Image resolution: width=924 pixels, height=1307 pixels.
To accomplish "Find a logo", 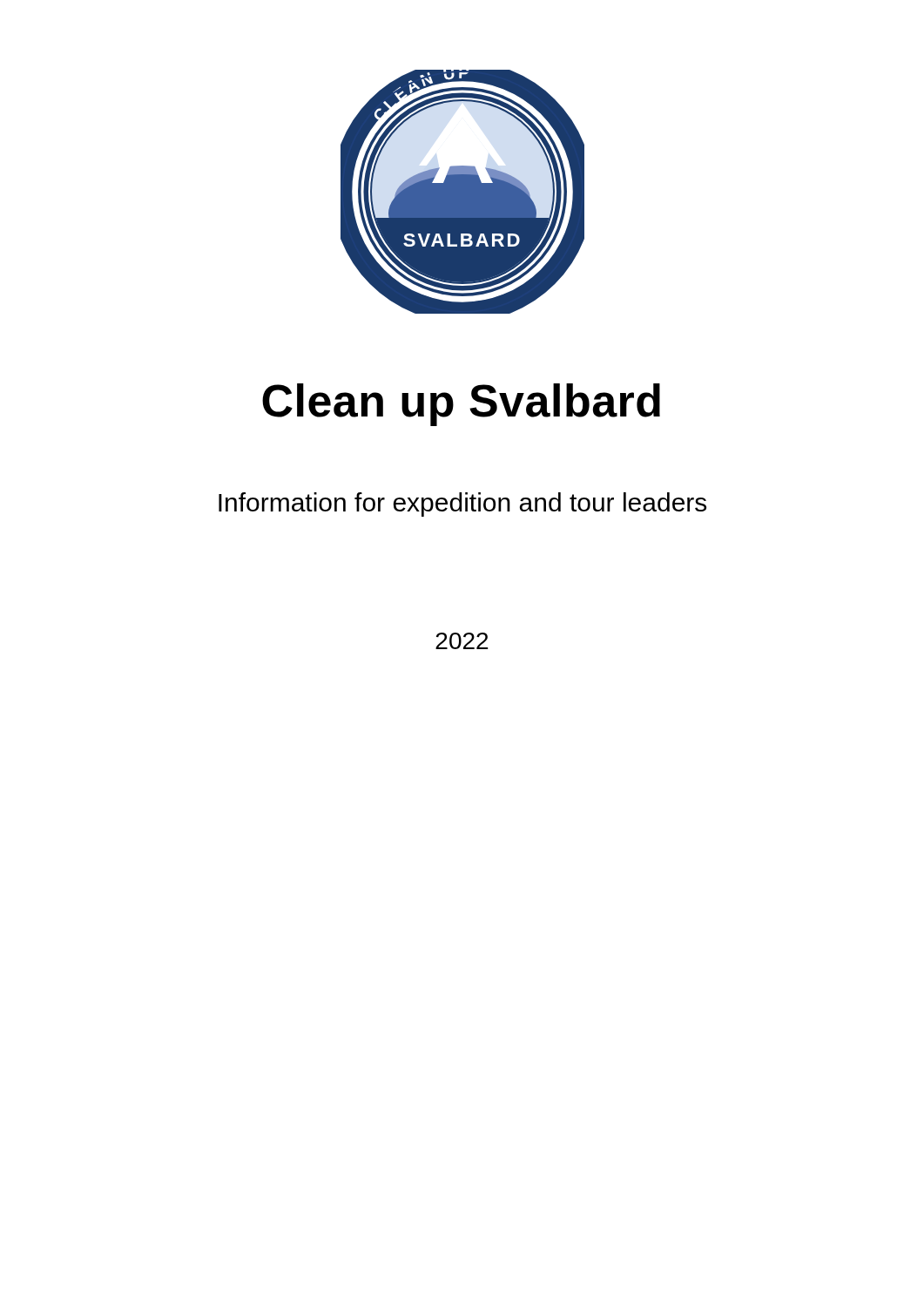I will pyautogui.click(x=462, y=192).
